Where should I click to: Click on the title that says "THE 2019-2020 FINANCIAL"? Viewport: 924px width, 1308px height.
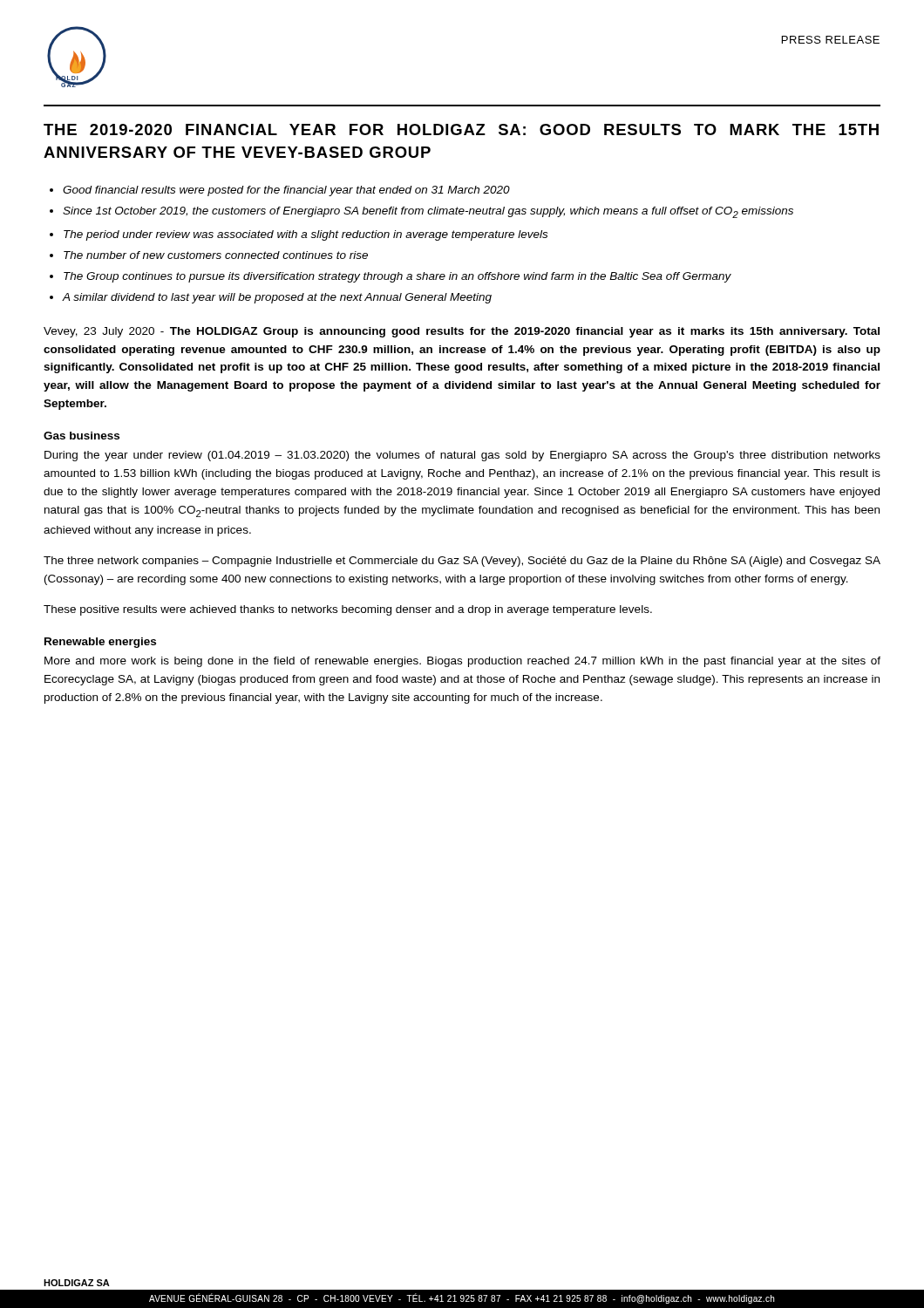coord(462,141)
